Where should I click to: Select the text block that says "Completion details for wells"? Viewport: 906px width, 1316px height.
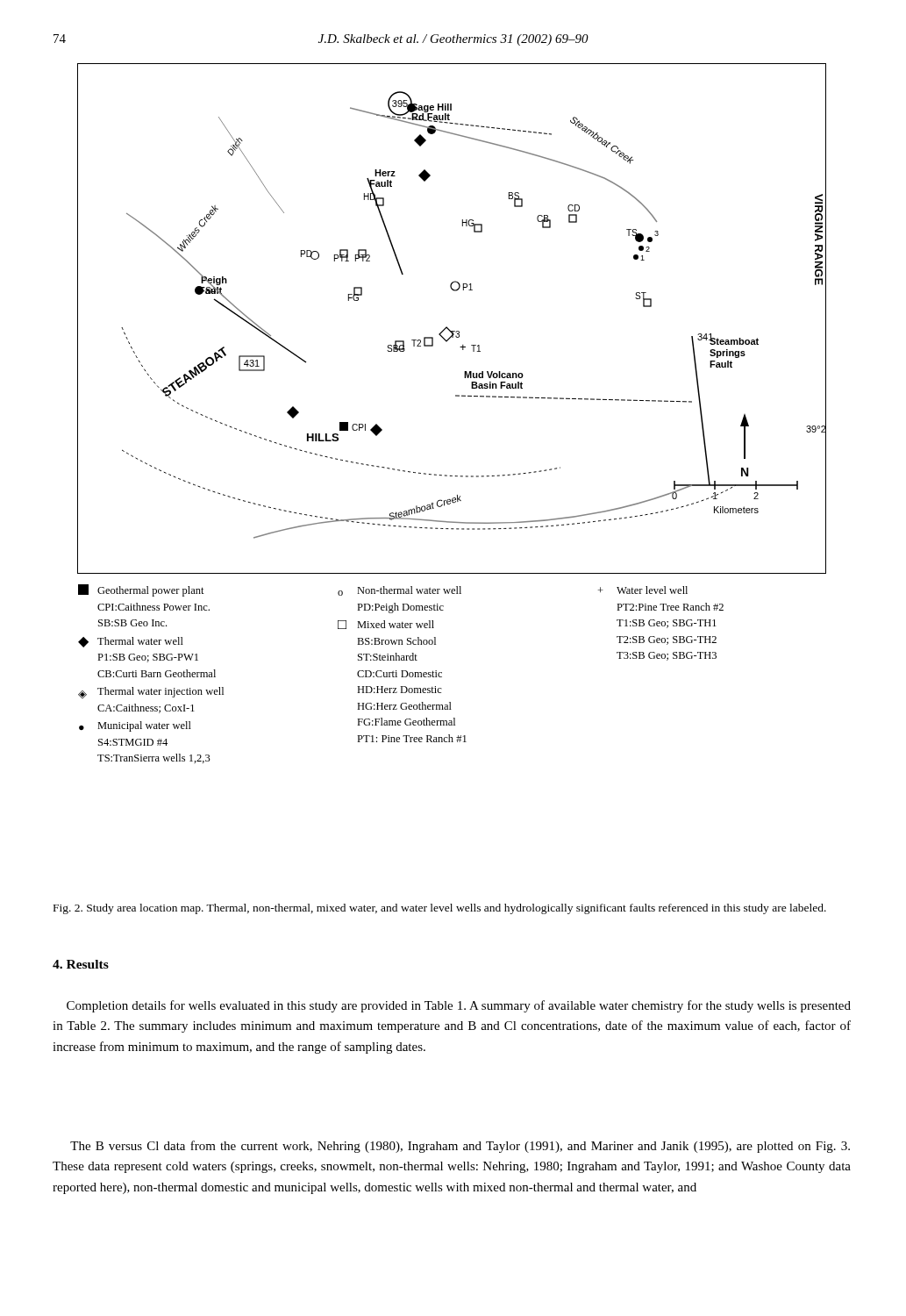click(452, 1026)
